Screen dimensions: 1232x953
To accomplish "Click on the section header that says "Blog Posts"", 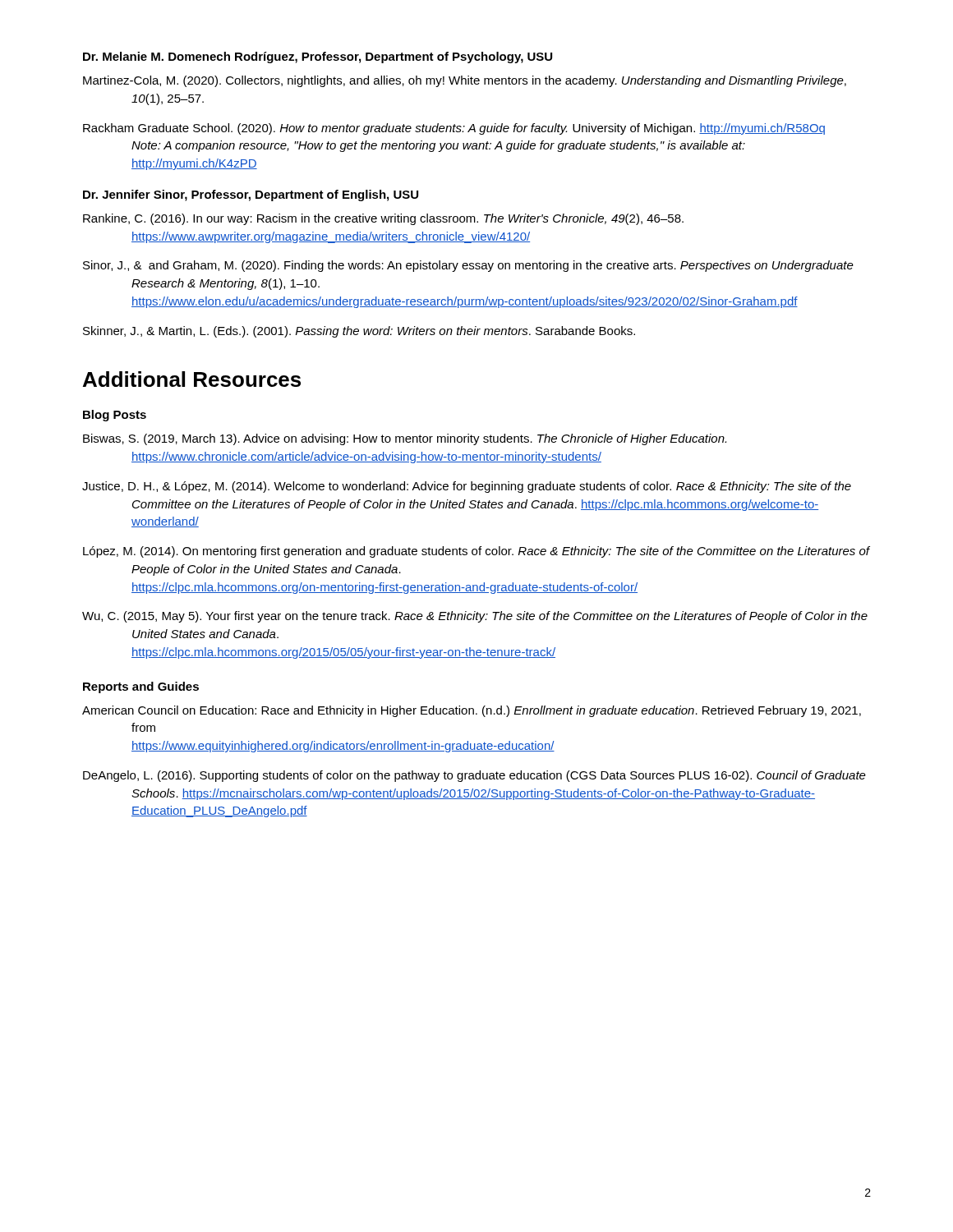I will click(x=114, y=415).
